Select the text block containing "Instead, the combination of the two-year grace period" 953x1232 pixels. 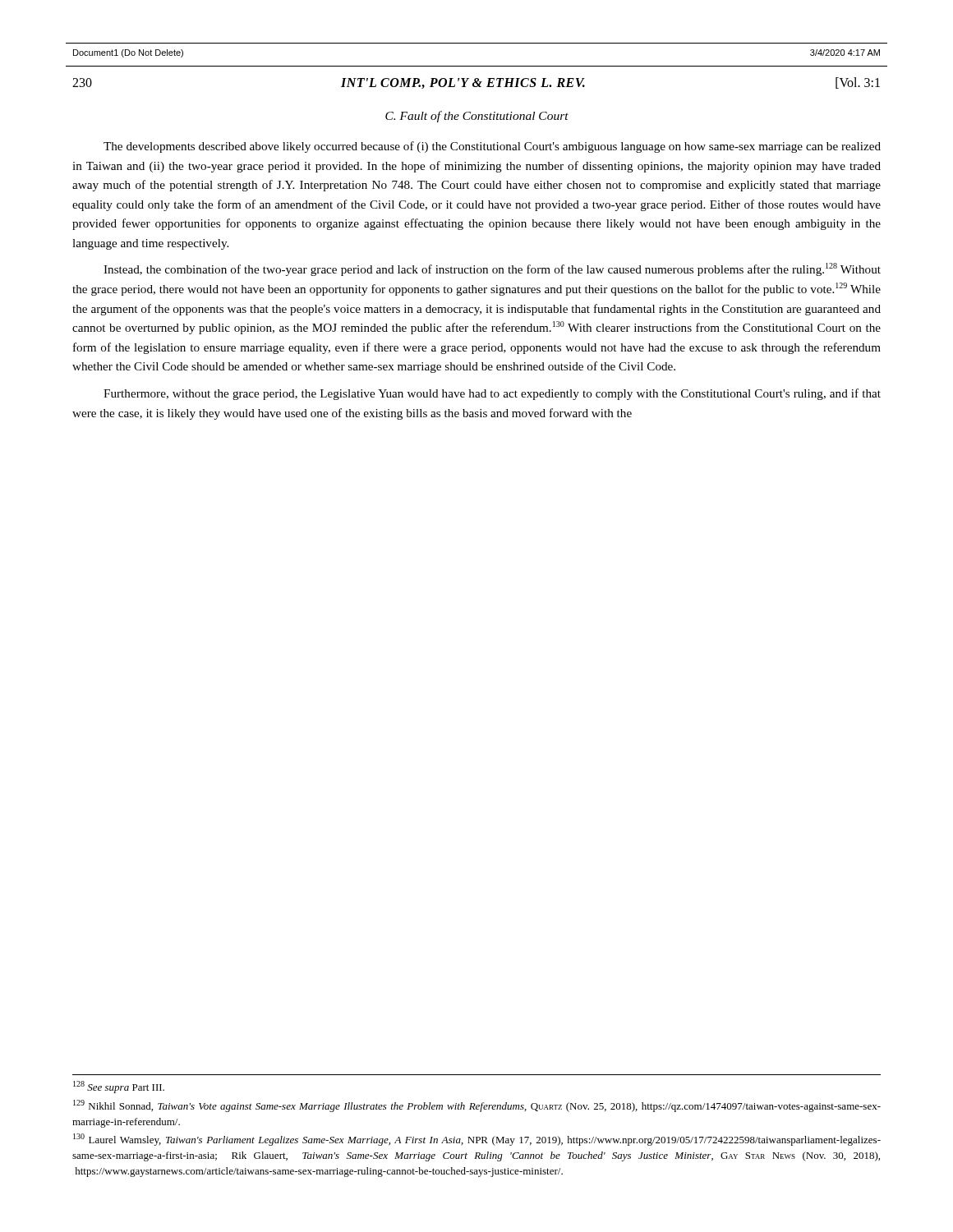tap(476, 317)
